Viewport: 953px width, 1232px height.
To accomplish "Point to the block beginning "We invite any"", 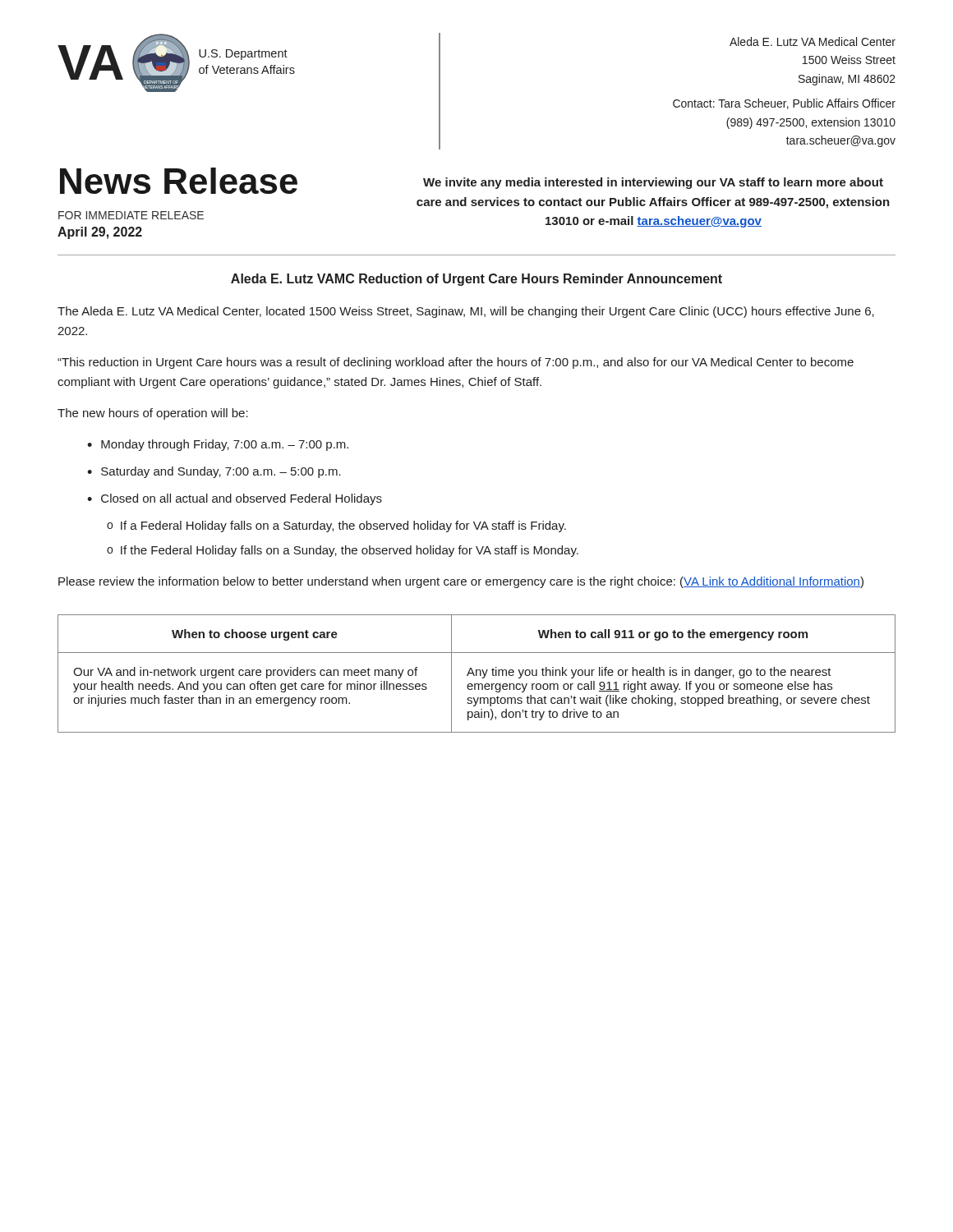I will [x=653, y=201].
